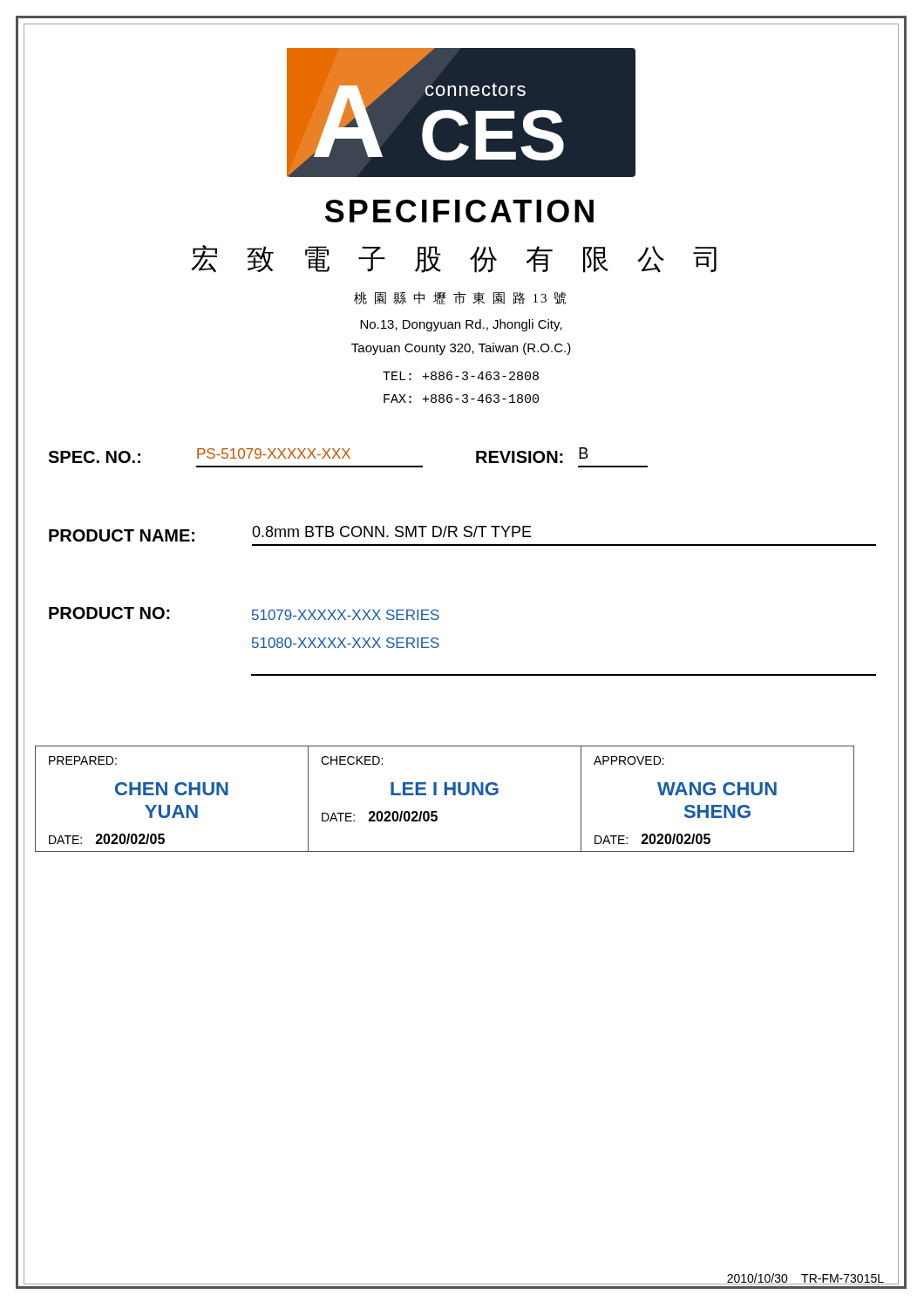Point to "TEL: +886-3-463-2808FAX: +886-3-463-1800"
Screen dimensions: 1308x924
pyautogui.click(x=461, y=389)
